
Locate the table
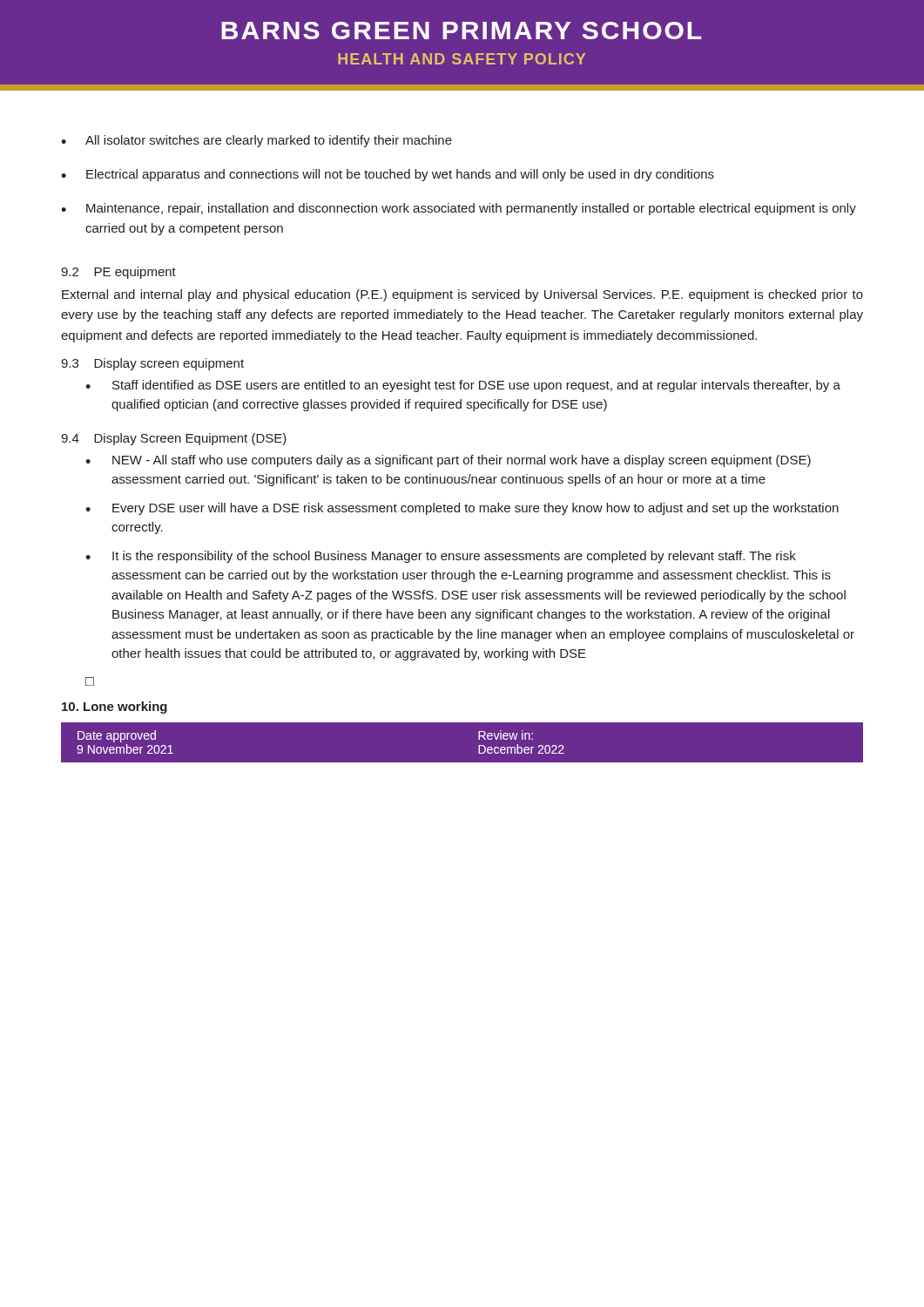click(x=462, y=742)
